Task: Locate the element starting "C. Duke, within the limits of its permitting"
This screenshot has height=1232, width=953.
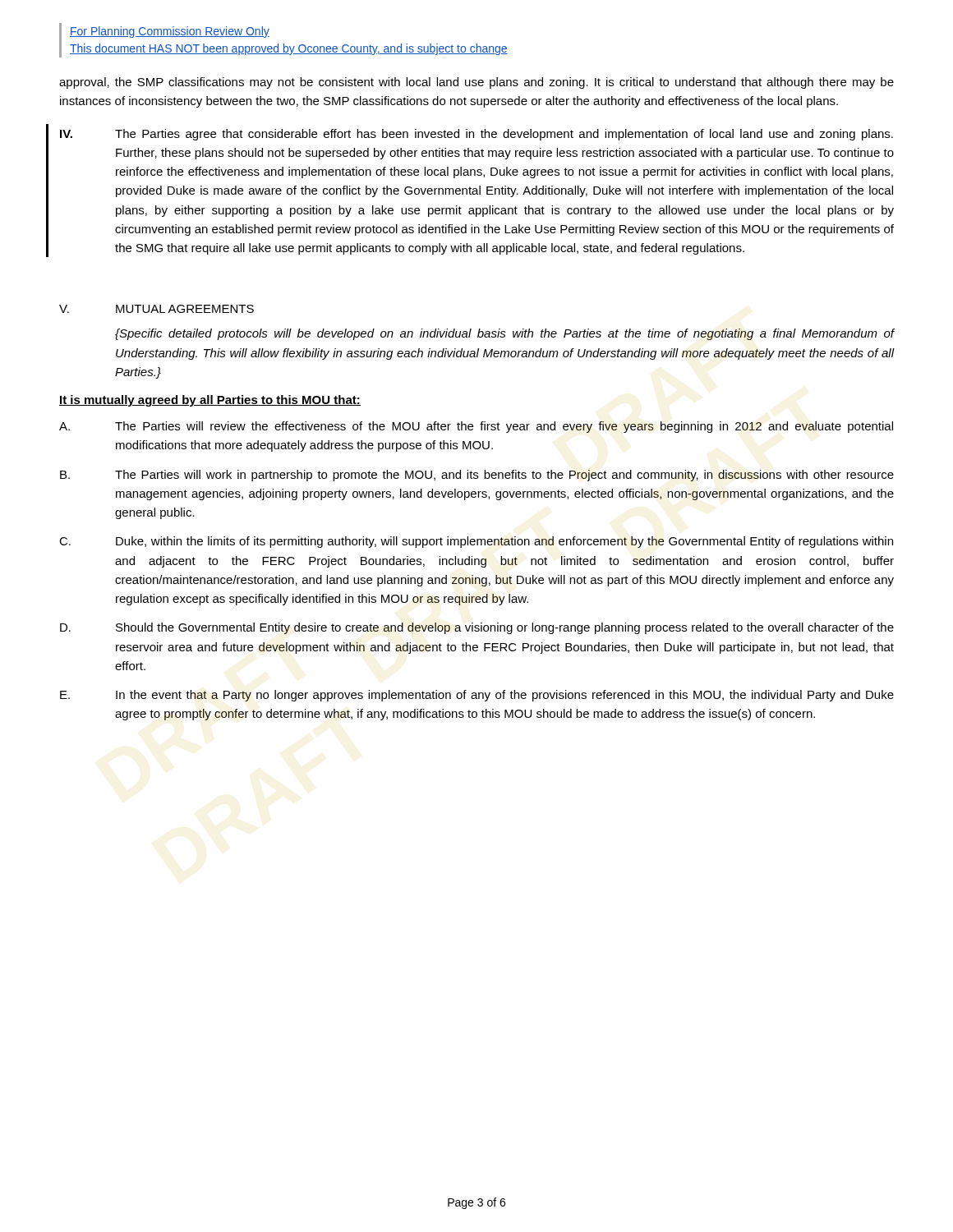Action: click(476, 570)
